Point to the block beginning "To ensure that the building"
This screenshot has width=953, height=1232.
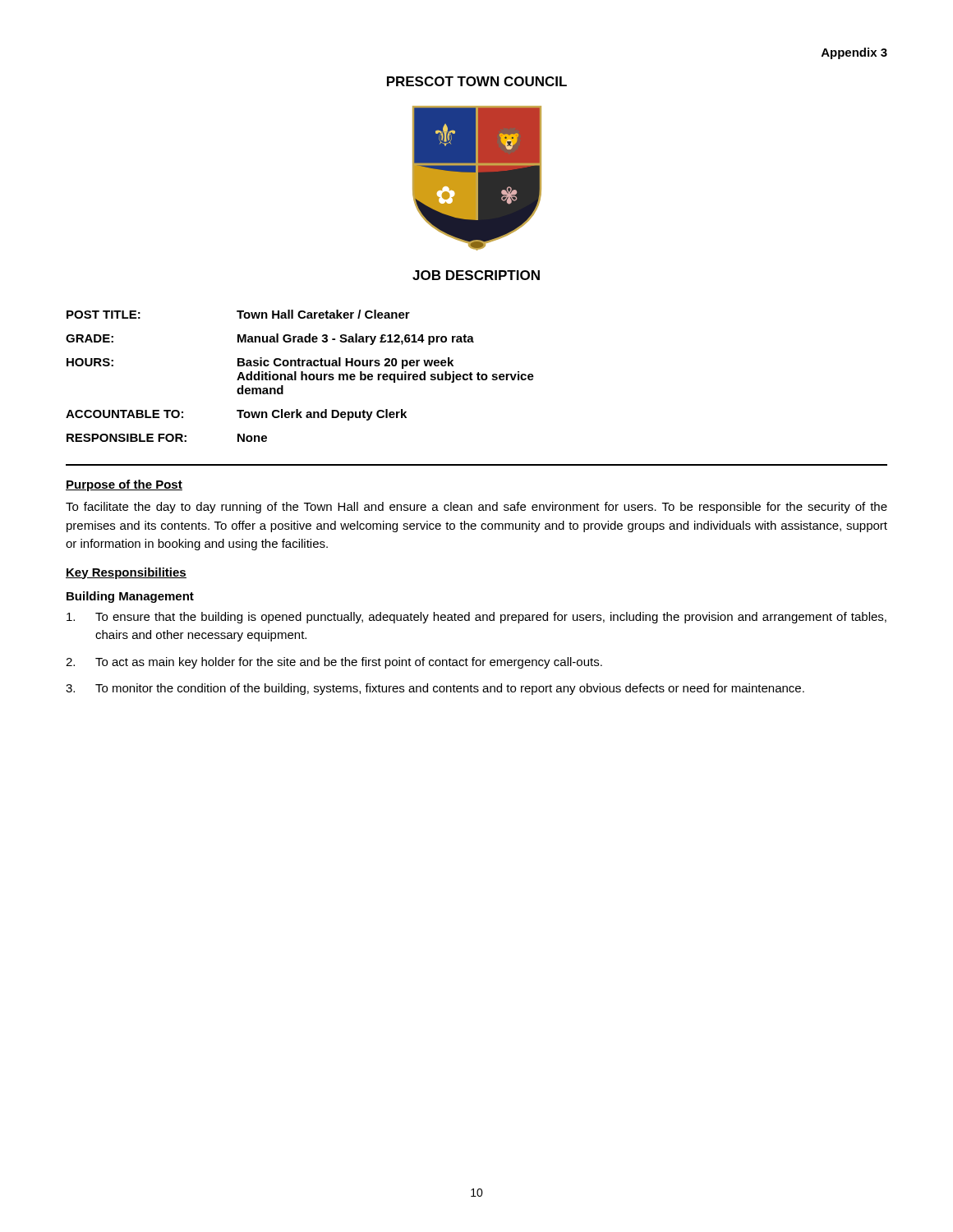(x=476, y=626)
